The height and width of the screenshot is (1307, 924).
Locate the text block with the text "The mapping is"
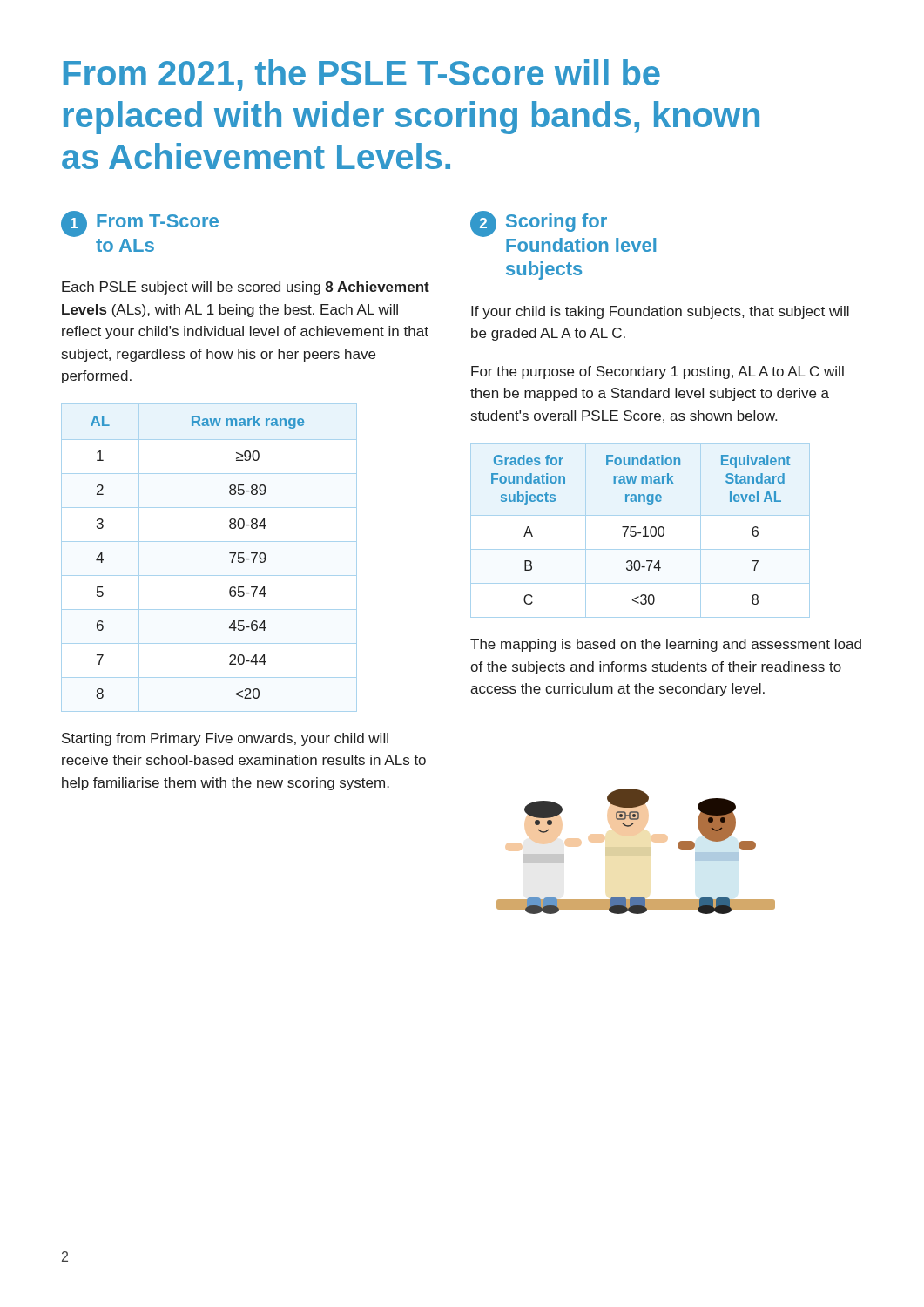pyautogui.click(x=666, y=667)
